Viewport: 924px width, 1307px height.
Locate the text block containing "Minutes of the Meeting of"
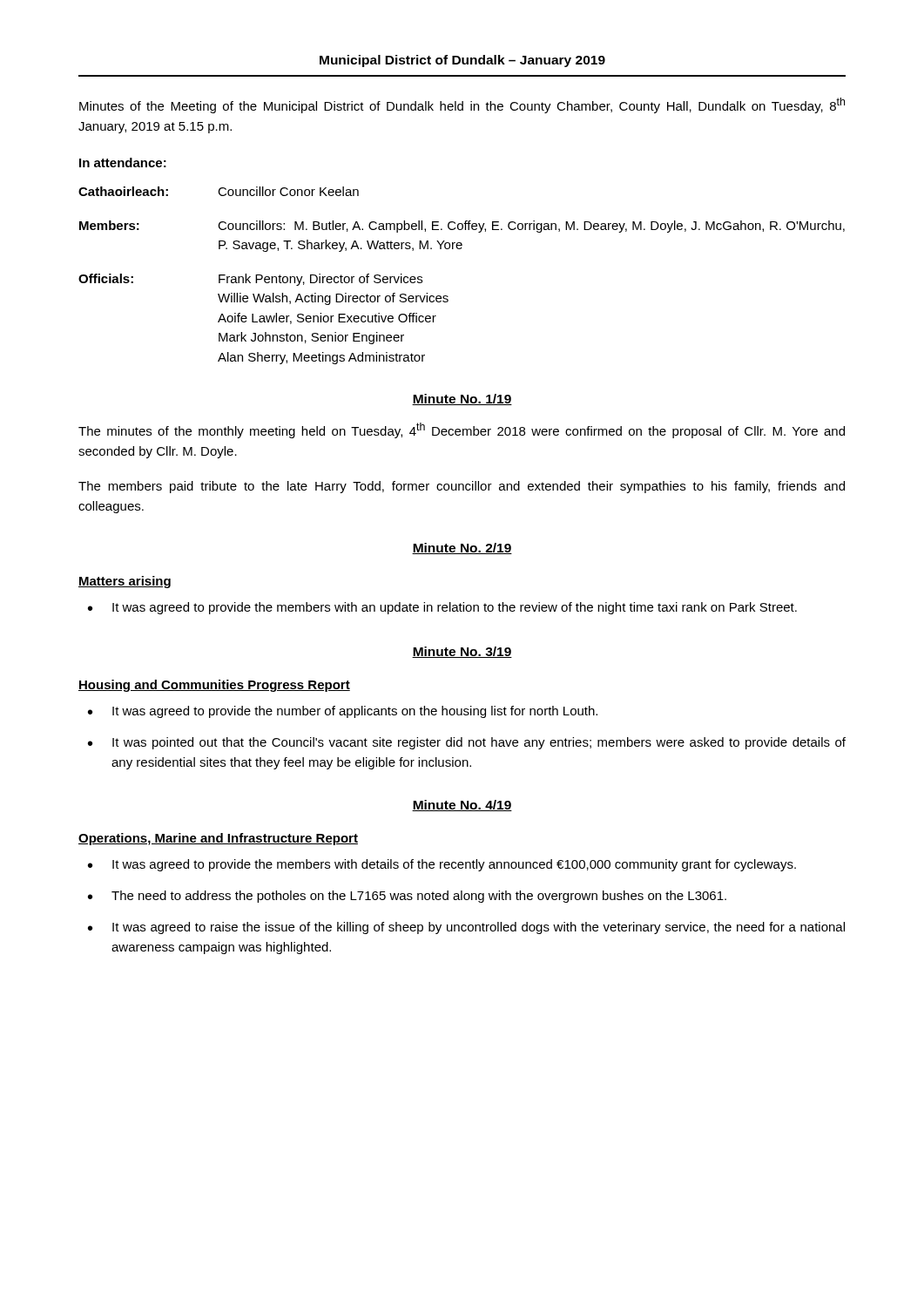pos(462,114)
